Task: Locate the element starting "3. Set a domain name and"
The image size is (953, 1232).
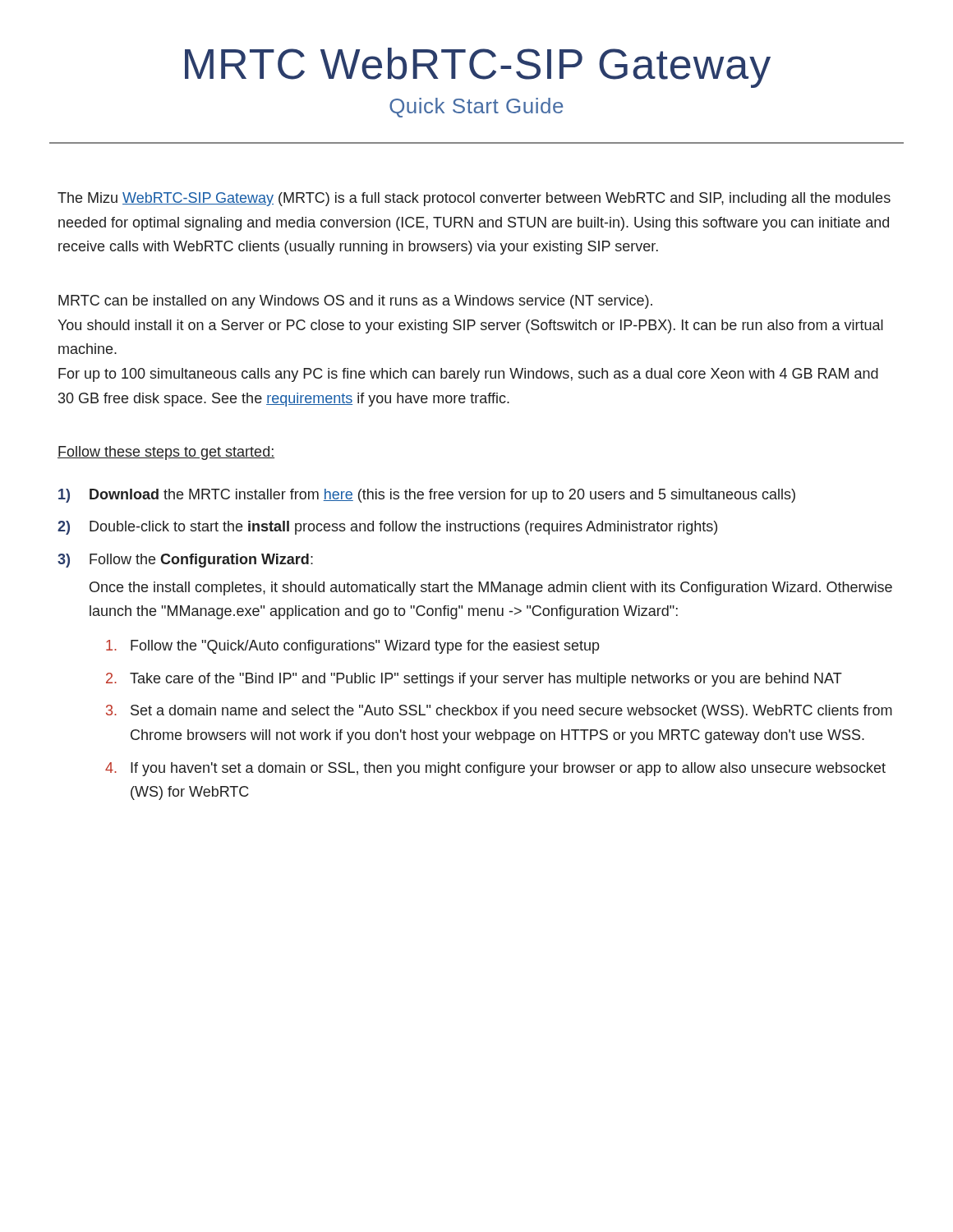Action: click(500, 724)
